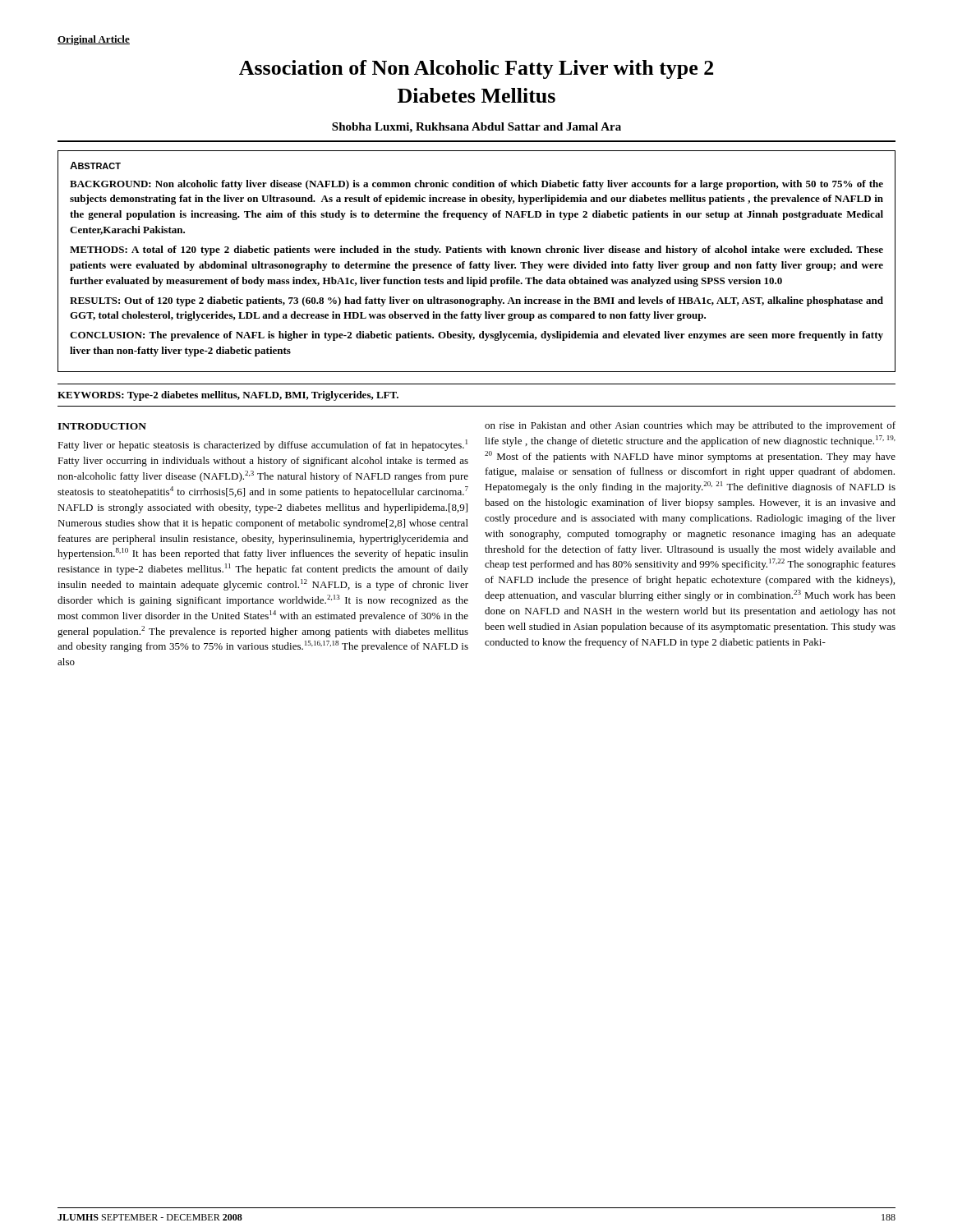
Task: Click the passage that begins "KEYWORDS: Type-2 diabetes mellitus,"
Action: (x=228, y=394)
